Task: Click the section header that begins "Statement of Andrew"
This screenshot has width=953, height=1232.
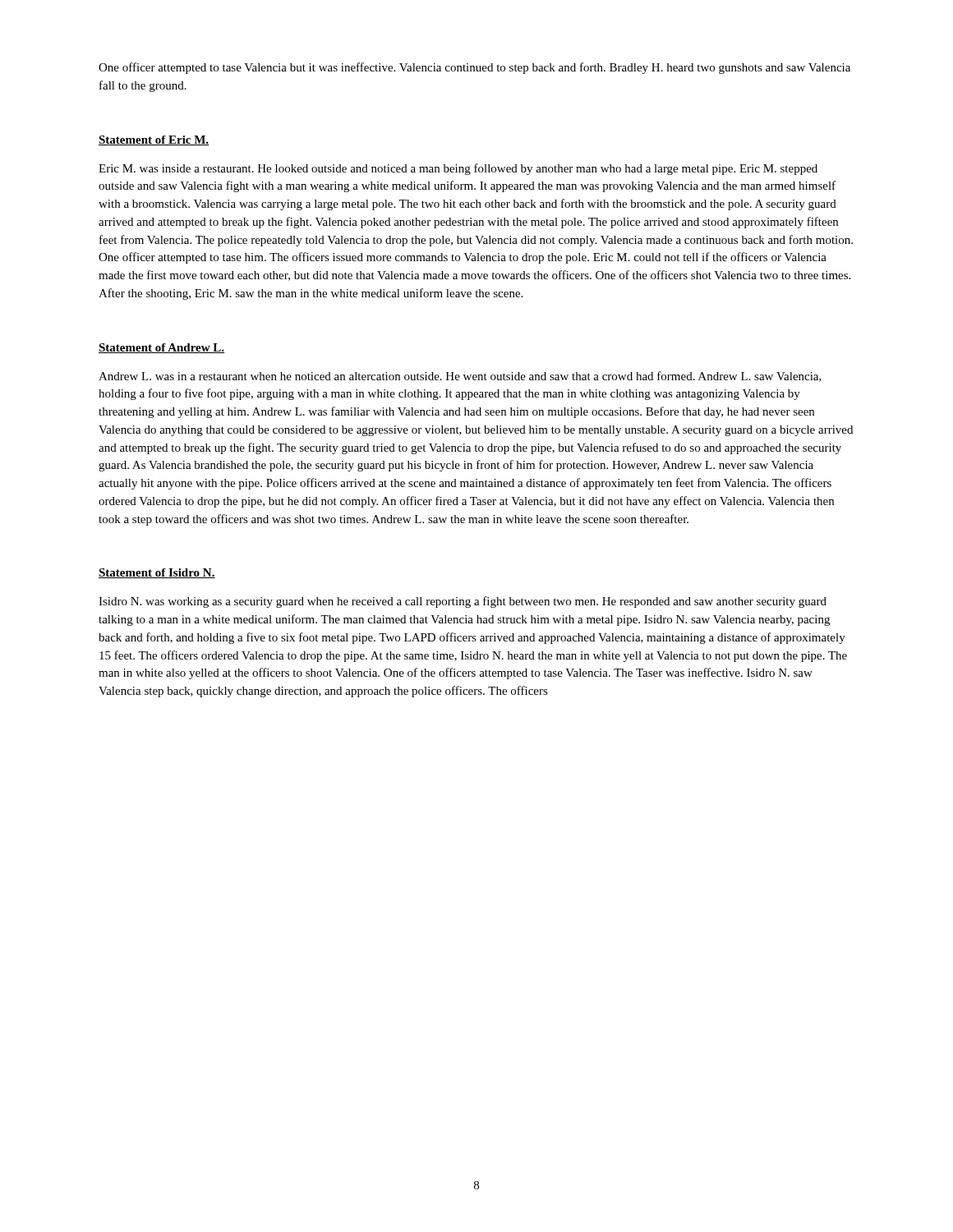Action: tap(161, 347)
